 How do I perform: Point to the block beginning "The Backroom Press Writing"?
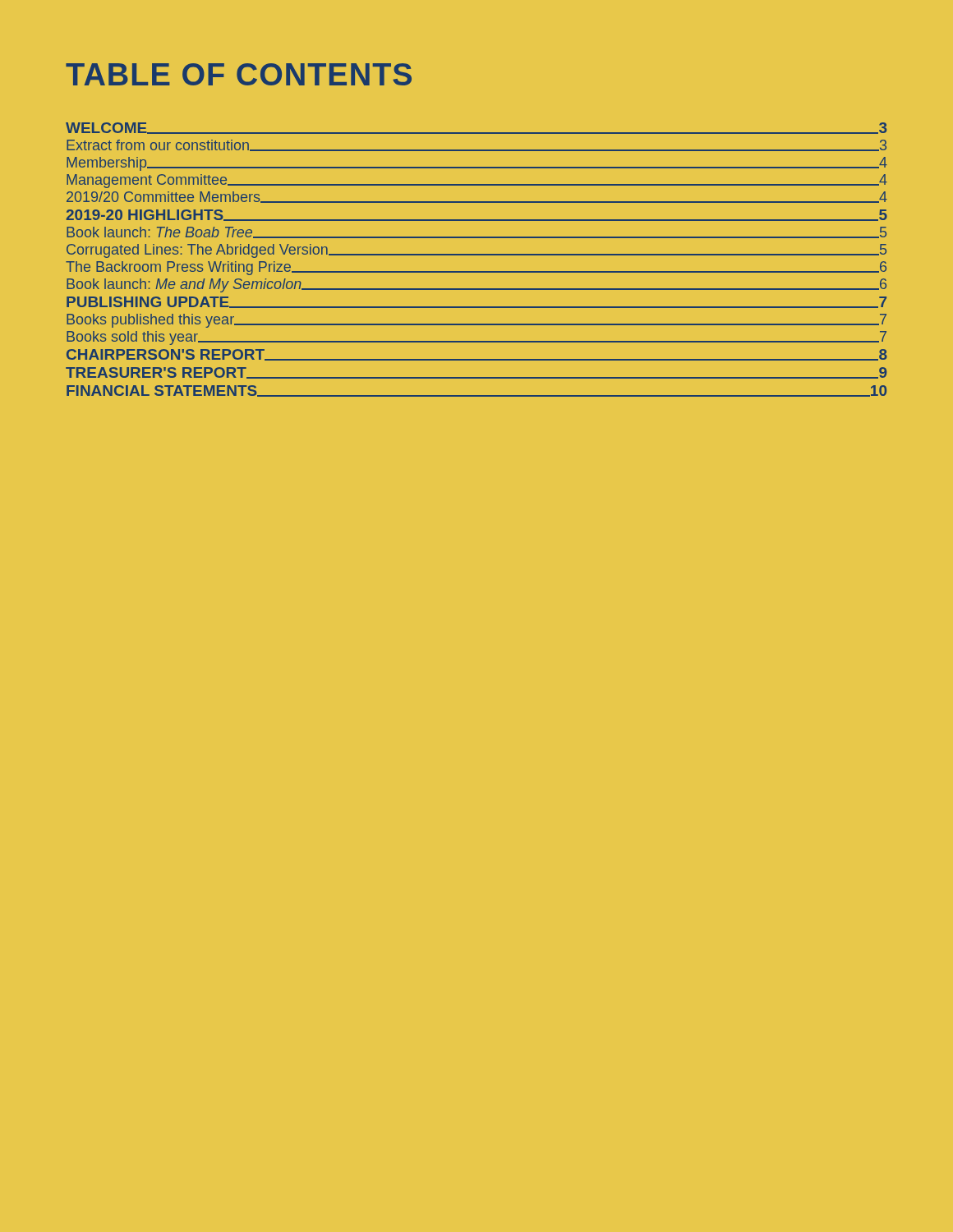click(476, 267)
